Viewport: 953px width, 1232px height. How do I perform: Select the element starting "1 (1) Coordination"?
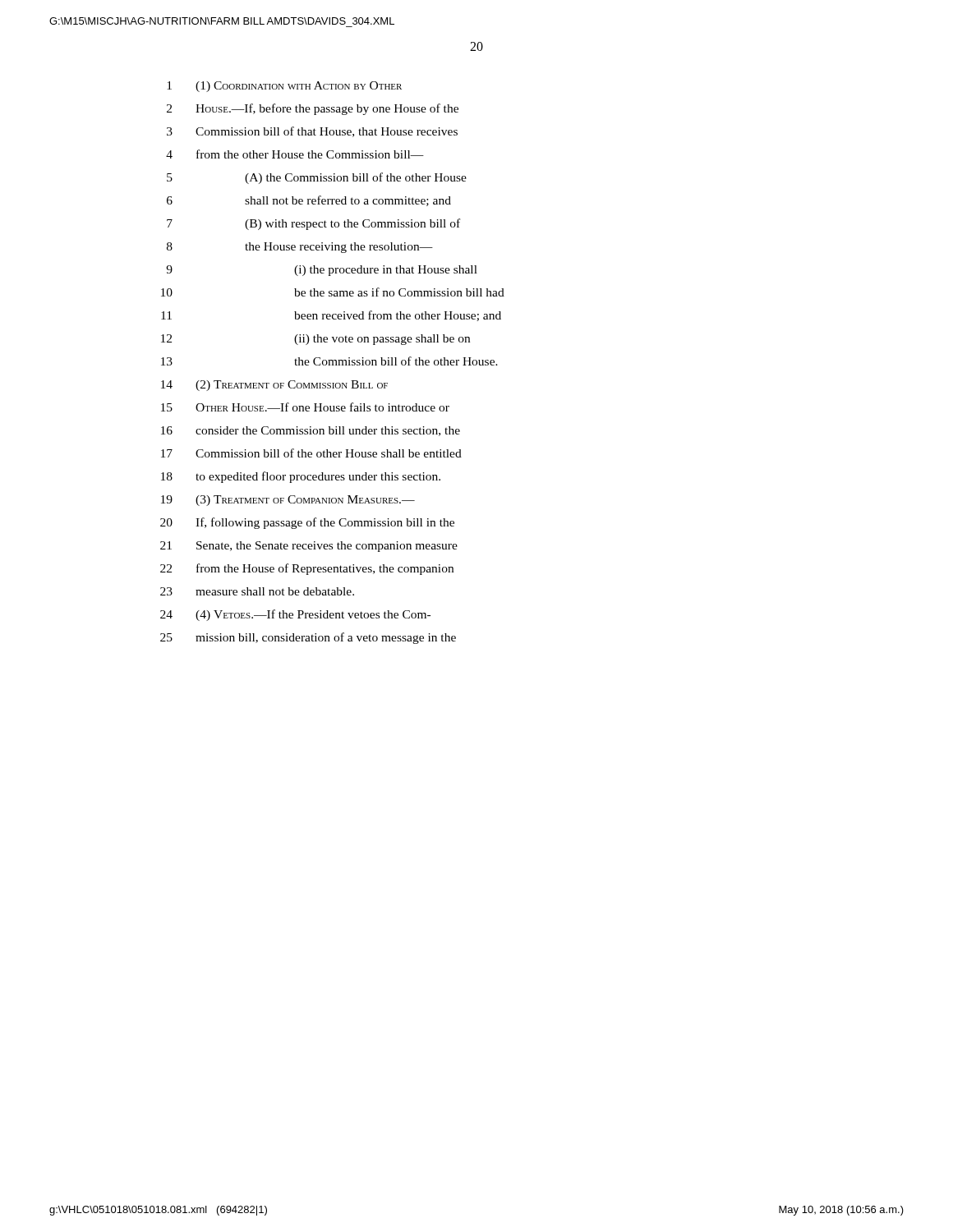click(284, 87)
